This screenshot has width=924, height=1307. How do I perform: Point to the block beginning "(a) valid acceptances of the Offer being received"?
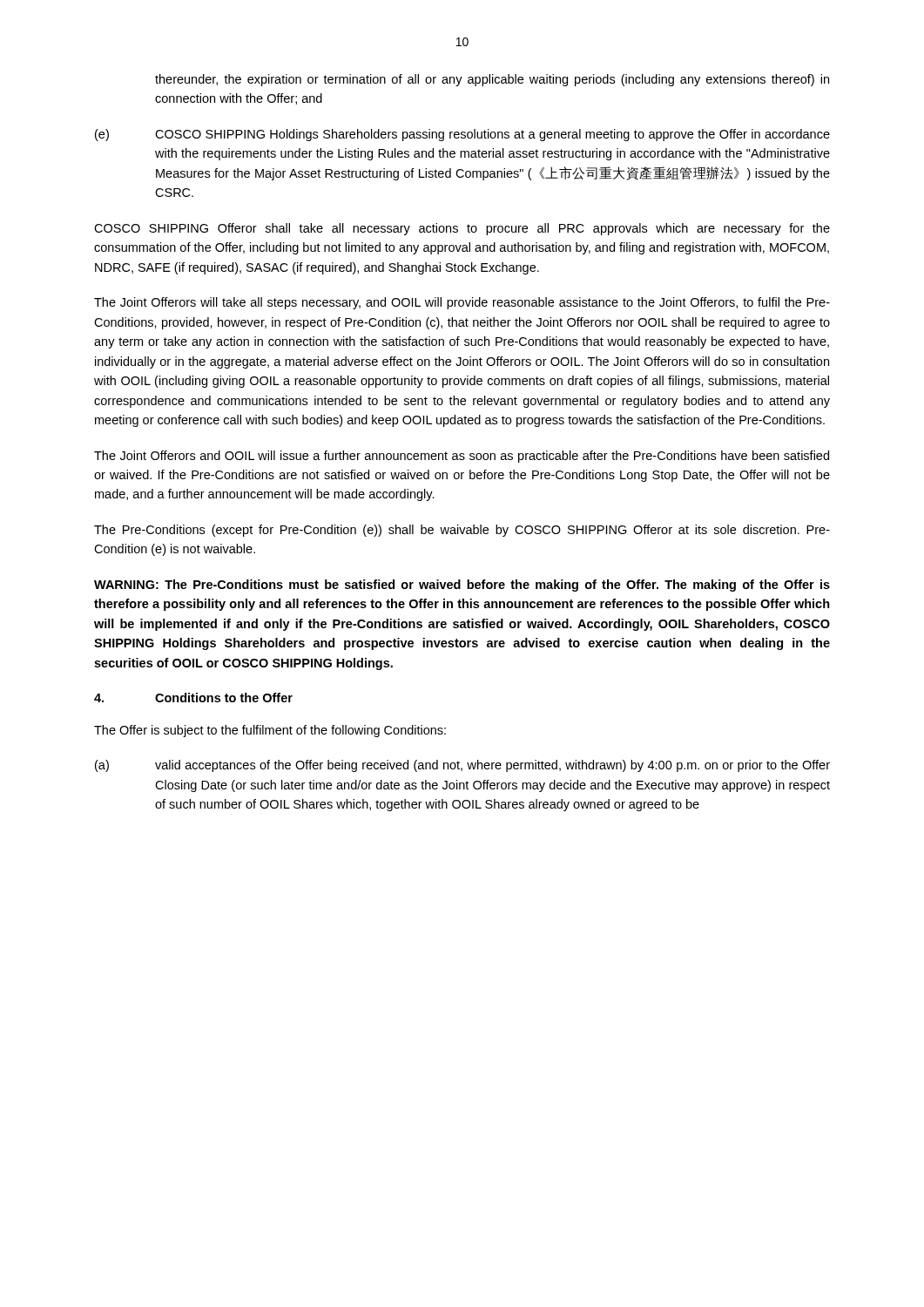point(462,785)
